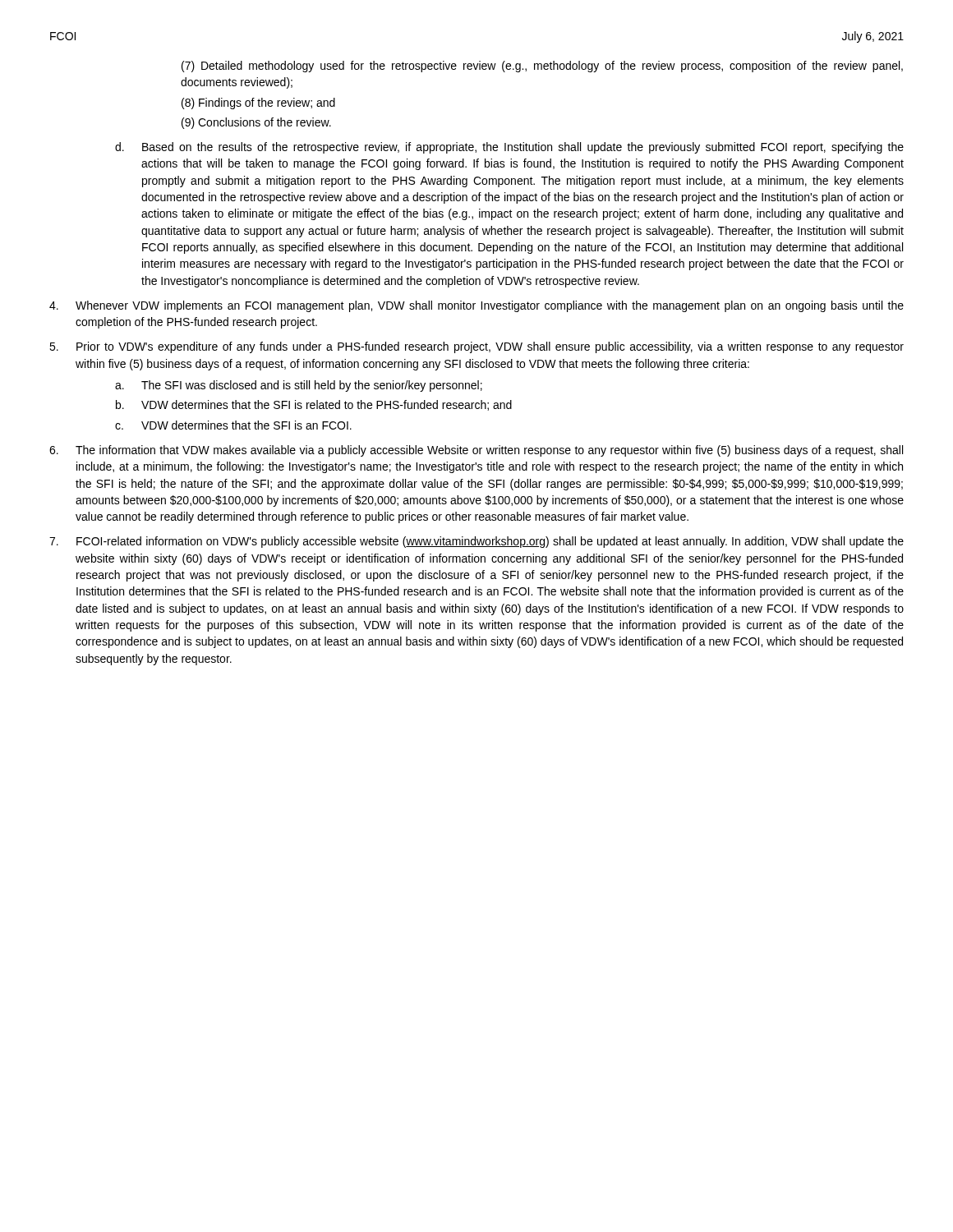Find the list item containing "a. The SFI"
Image resolution: width=953 pixels, height=1232 pixels.
299,386
